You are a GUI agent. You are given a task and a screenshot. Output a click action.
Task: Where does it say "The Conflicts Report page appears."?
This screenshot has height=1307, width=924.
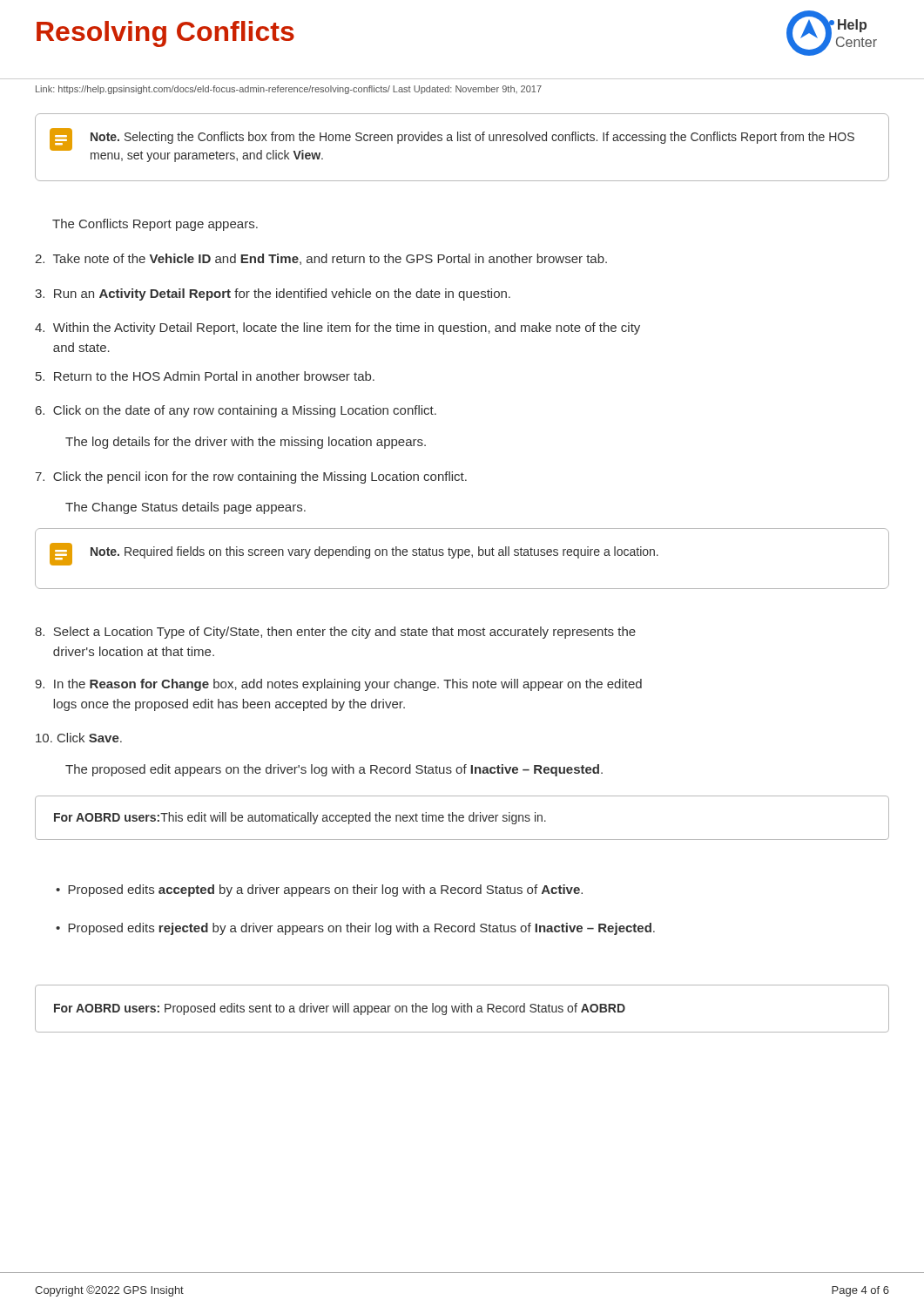[x=155, y=223]
